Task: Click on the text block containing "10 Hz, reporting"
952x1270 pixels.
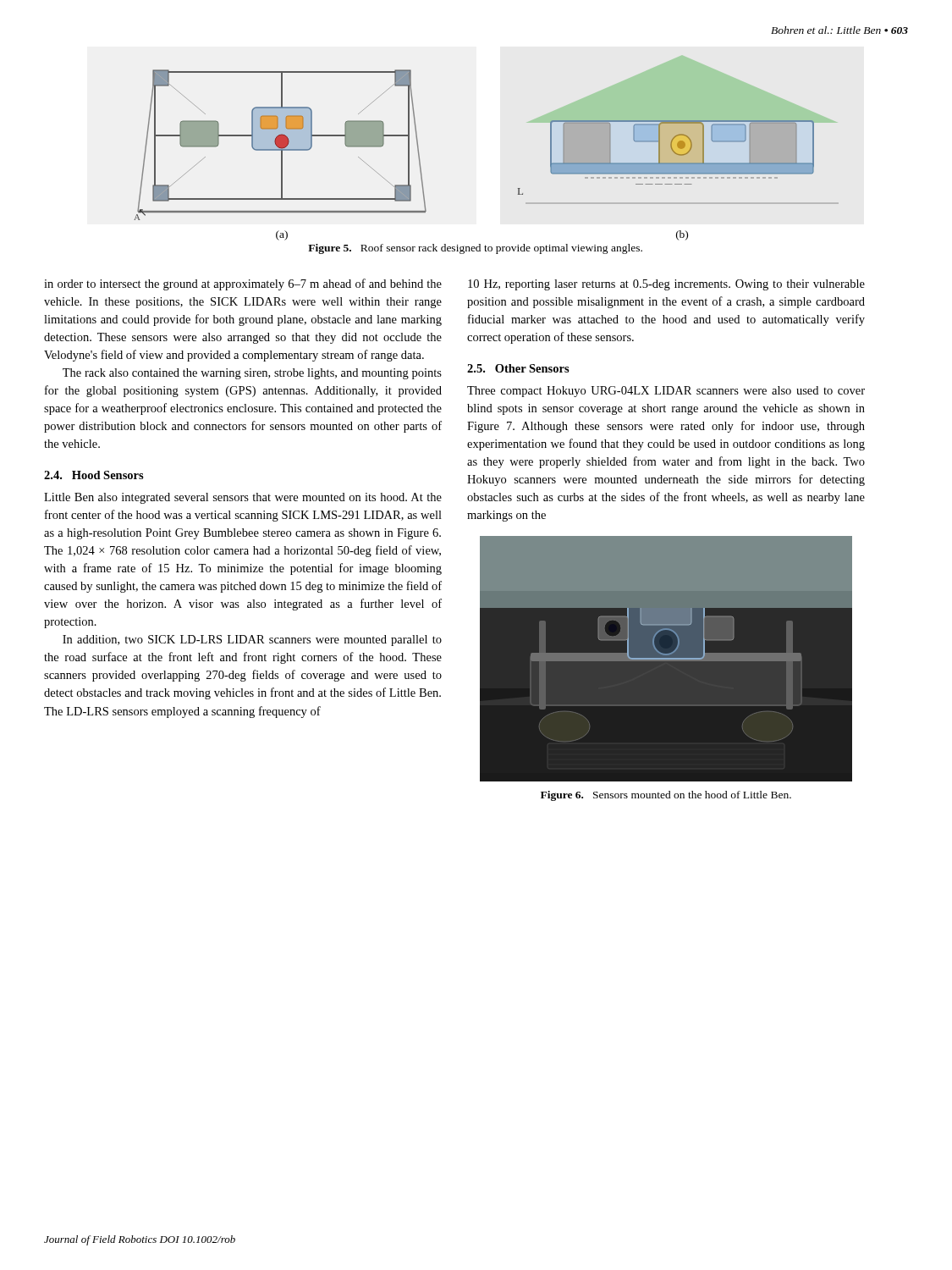Action: [x=666, y=311]
